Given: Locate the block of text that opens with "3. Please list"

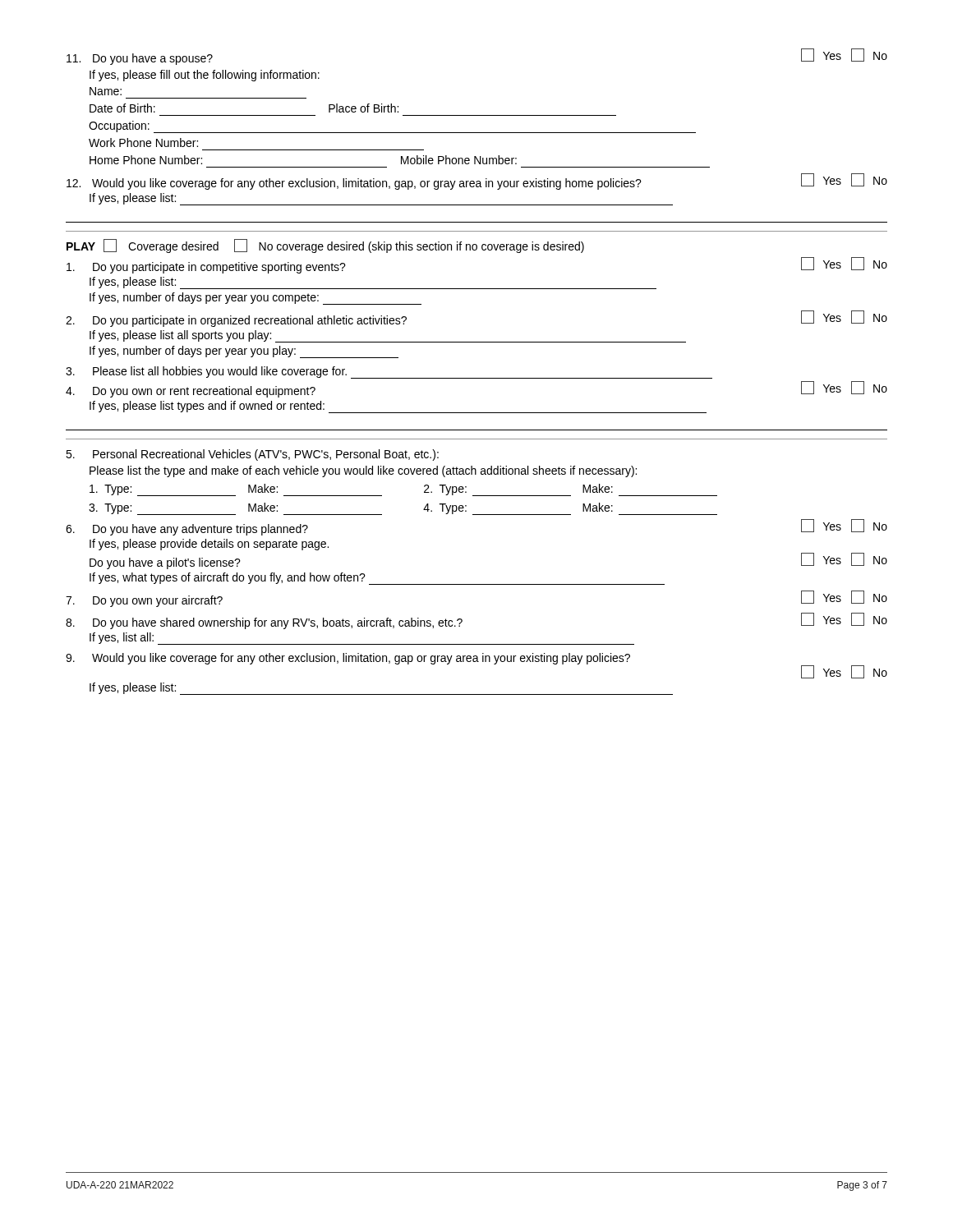Looking at the screenshot, I should click(x=476, y=372).
